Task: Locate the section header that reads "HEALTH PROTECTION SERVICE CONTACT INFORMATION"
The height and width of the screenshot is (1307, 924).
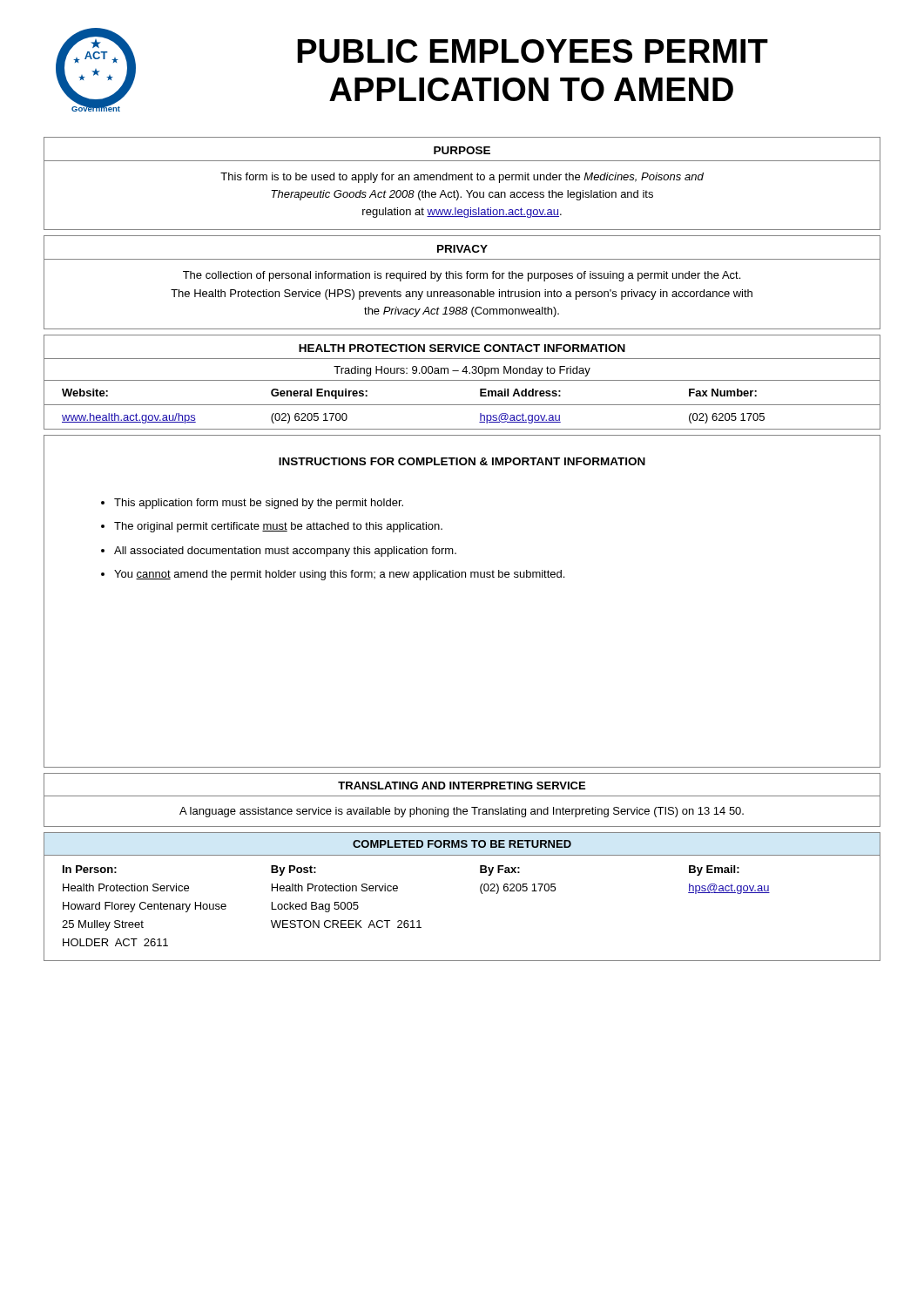Action: click(462, 348)
